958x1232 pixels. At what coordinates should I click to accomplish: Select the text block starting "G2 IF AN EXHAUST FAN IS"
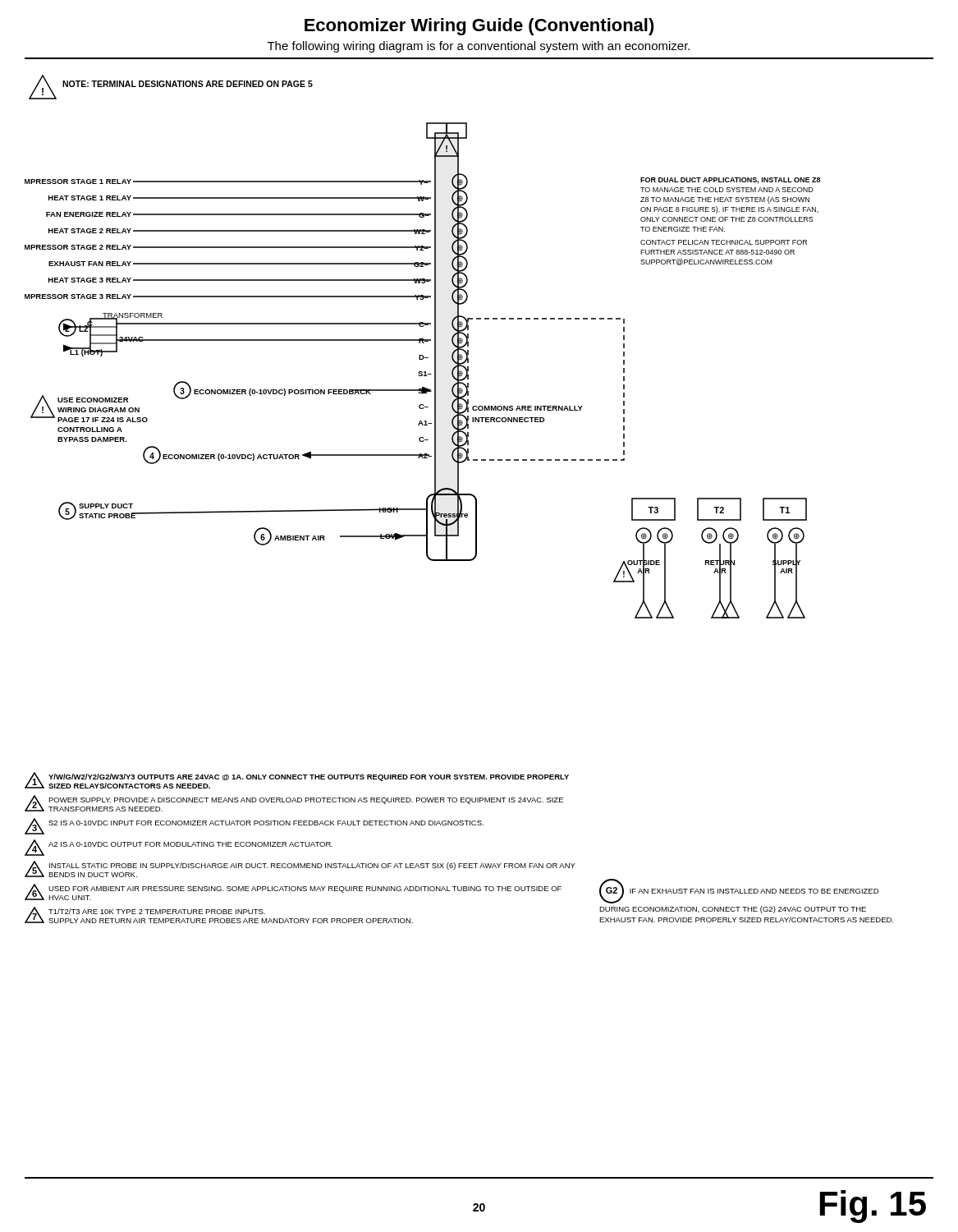point(747,902)
